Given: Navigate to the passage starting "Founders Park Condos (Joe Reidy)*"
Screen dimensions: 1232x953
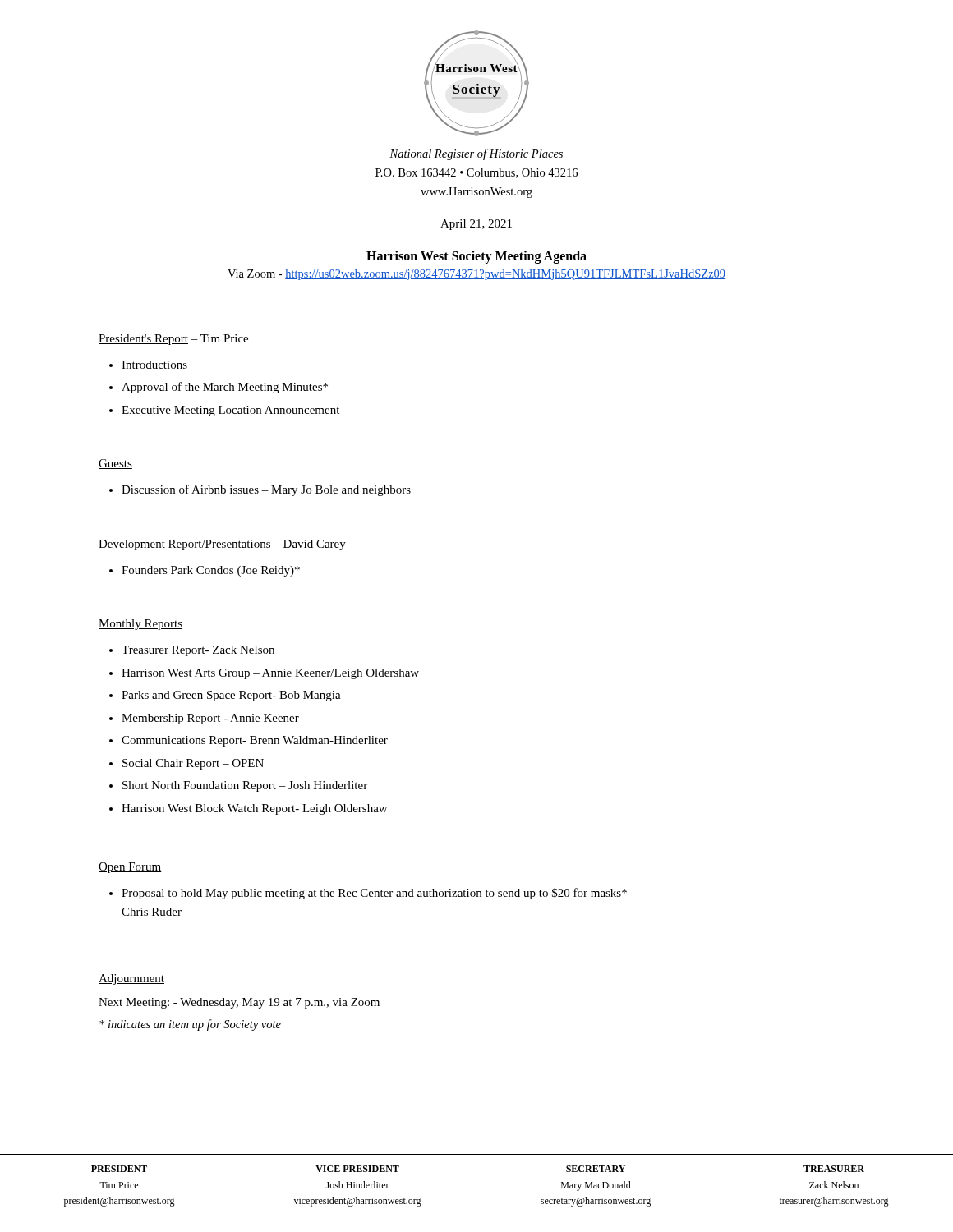Looking at the screenshot, I should 211,570.
